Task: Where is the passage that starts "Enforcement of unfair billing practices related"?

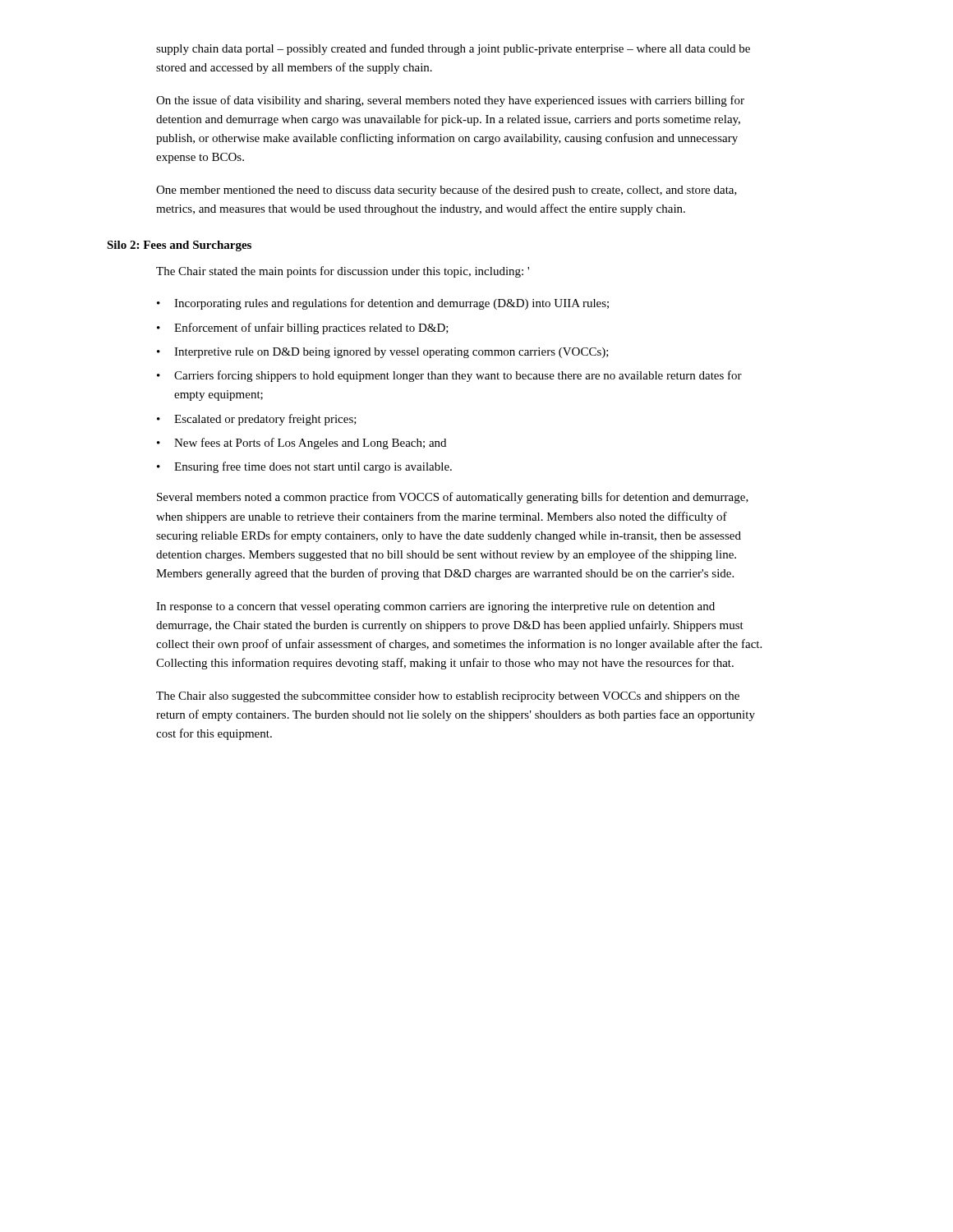Action: click(x=312, y=327)
